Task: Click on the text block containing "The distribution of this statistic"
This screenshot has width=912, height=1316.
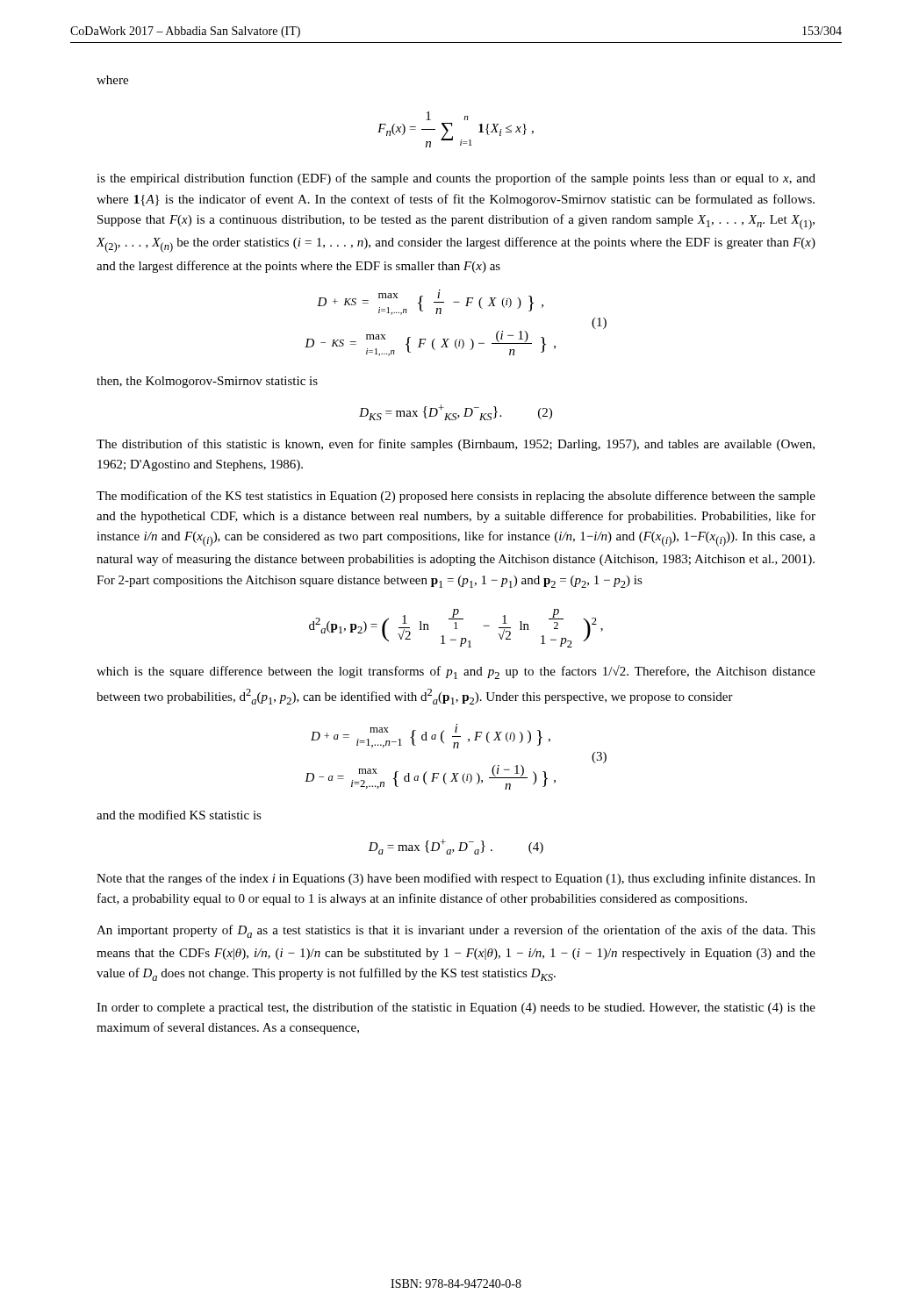Action: coord(456,454)
